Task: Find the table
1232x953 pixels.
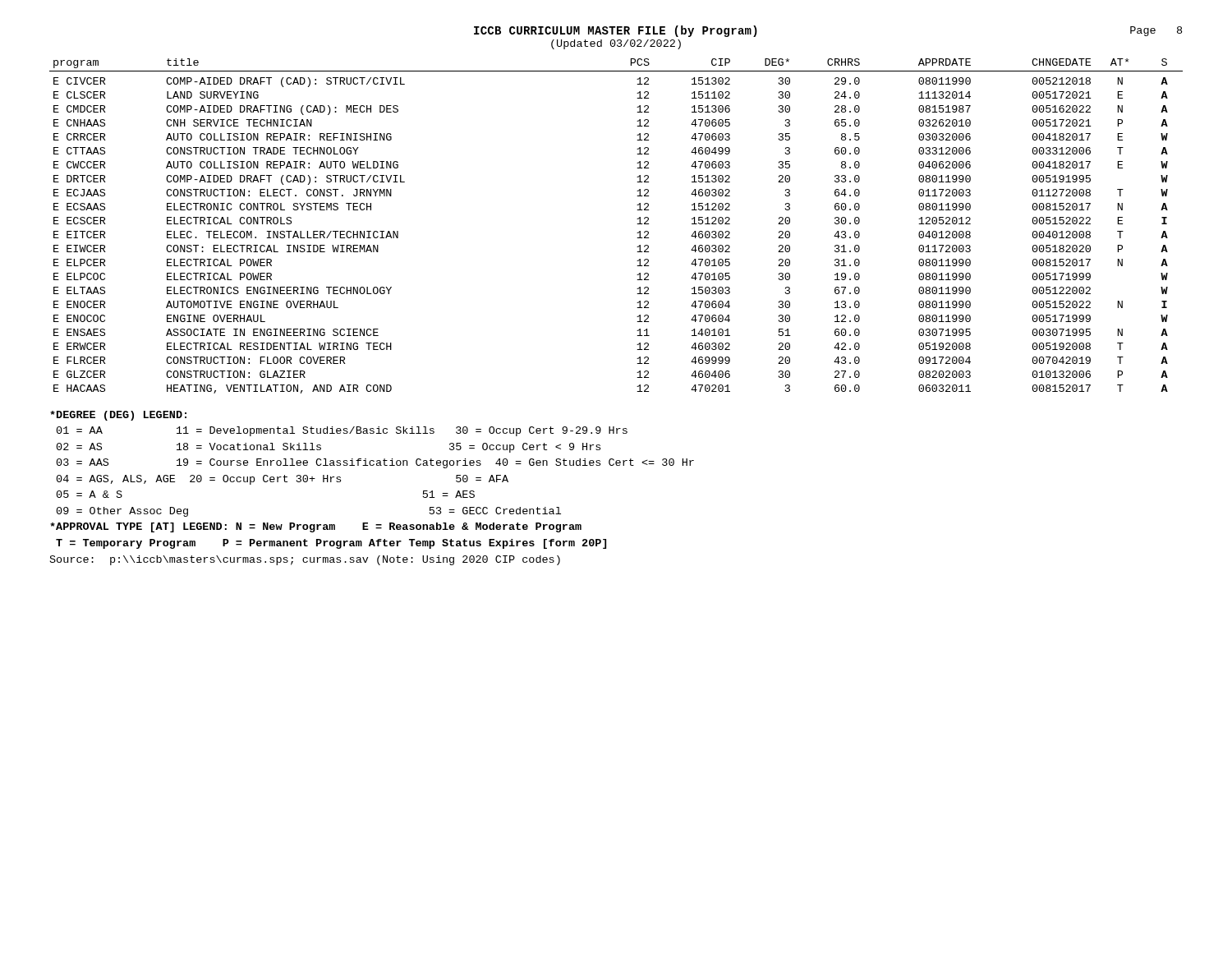Action: click(x=616, y=226)
